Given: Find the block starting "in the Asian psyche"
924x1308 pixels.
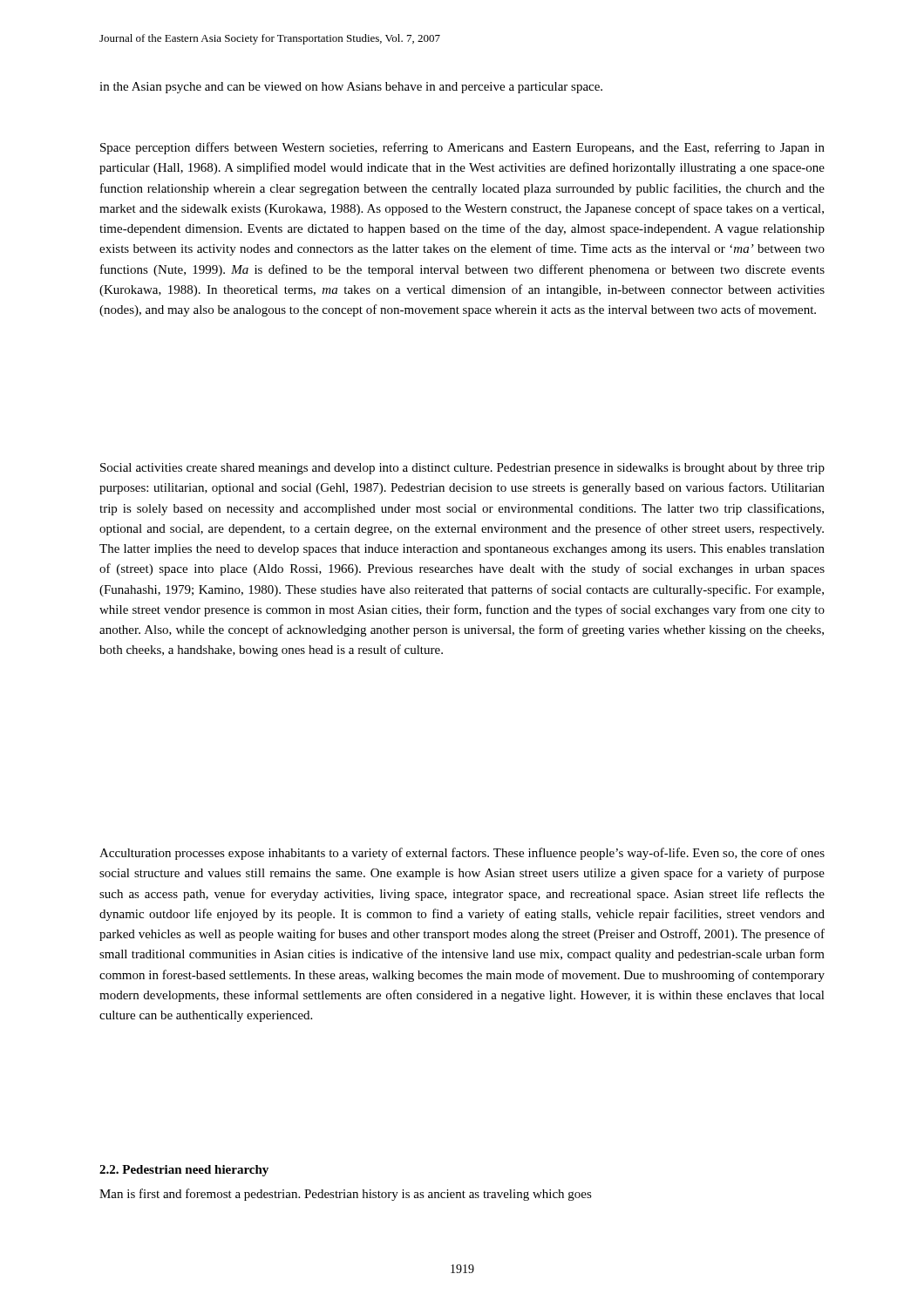Looking at the screenshot, I should pyautogui.click(x=351, y=86).
